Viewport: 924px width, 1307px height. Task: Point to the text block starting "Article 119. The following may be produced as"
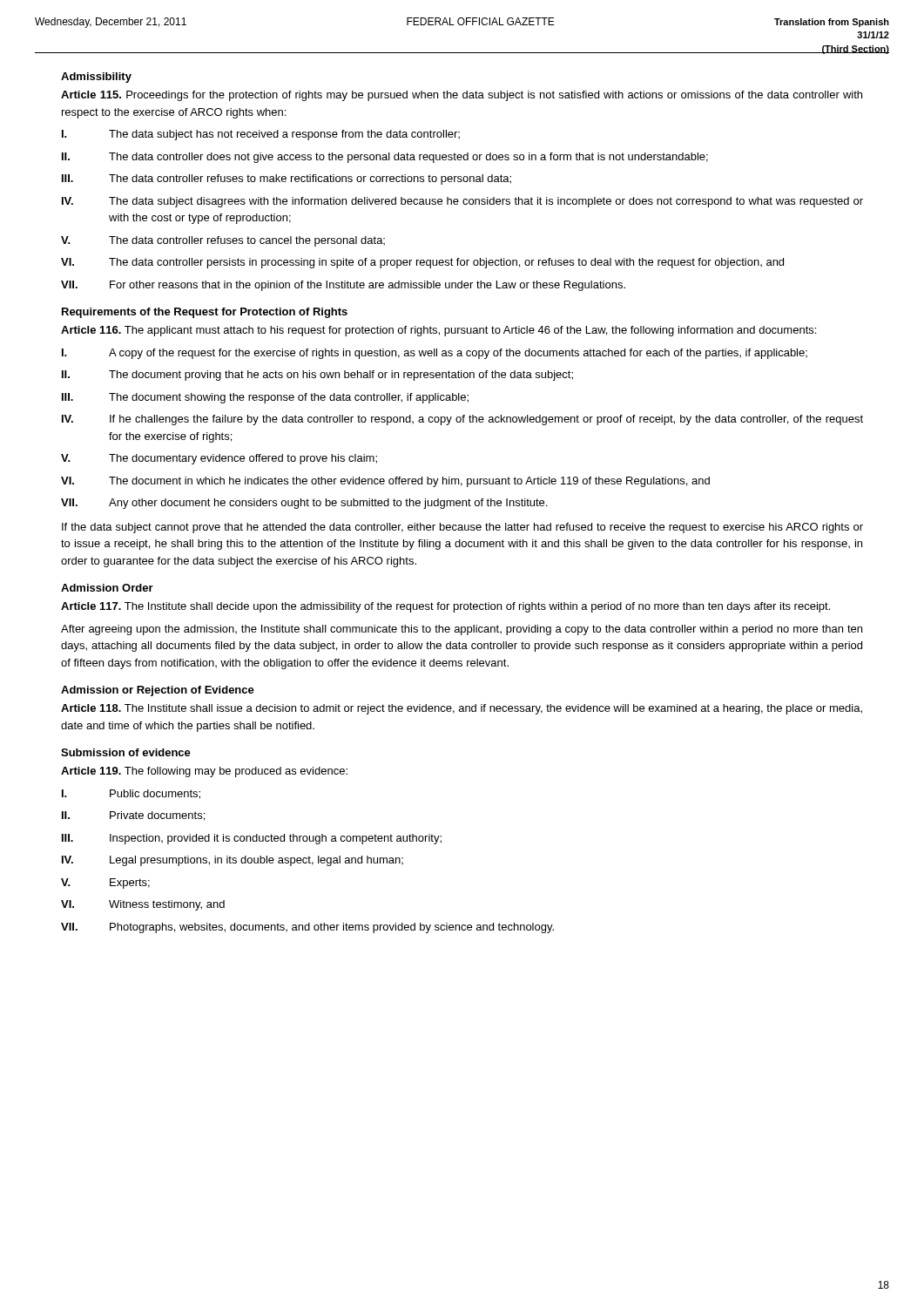205,771
